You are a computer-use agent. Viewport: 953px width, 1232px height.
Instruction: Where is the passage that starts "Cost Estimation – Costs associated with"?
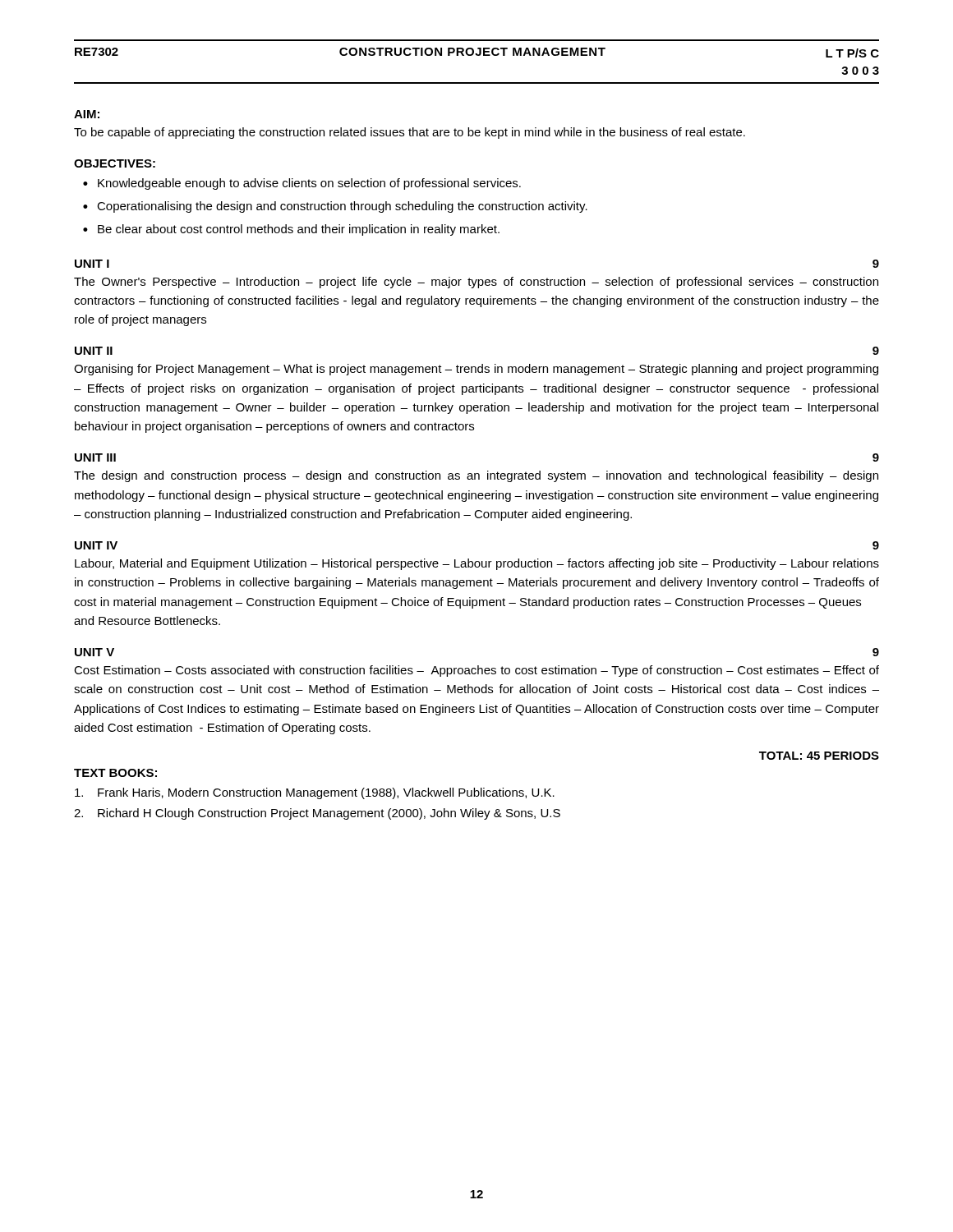[x=476, y=698]
